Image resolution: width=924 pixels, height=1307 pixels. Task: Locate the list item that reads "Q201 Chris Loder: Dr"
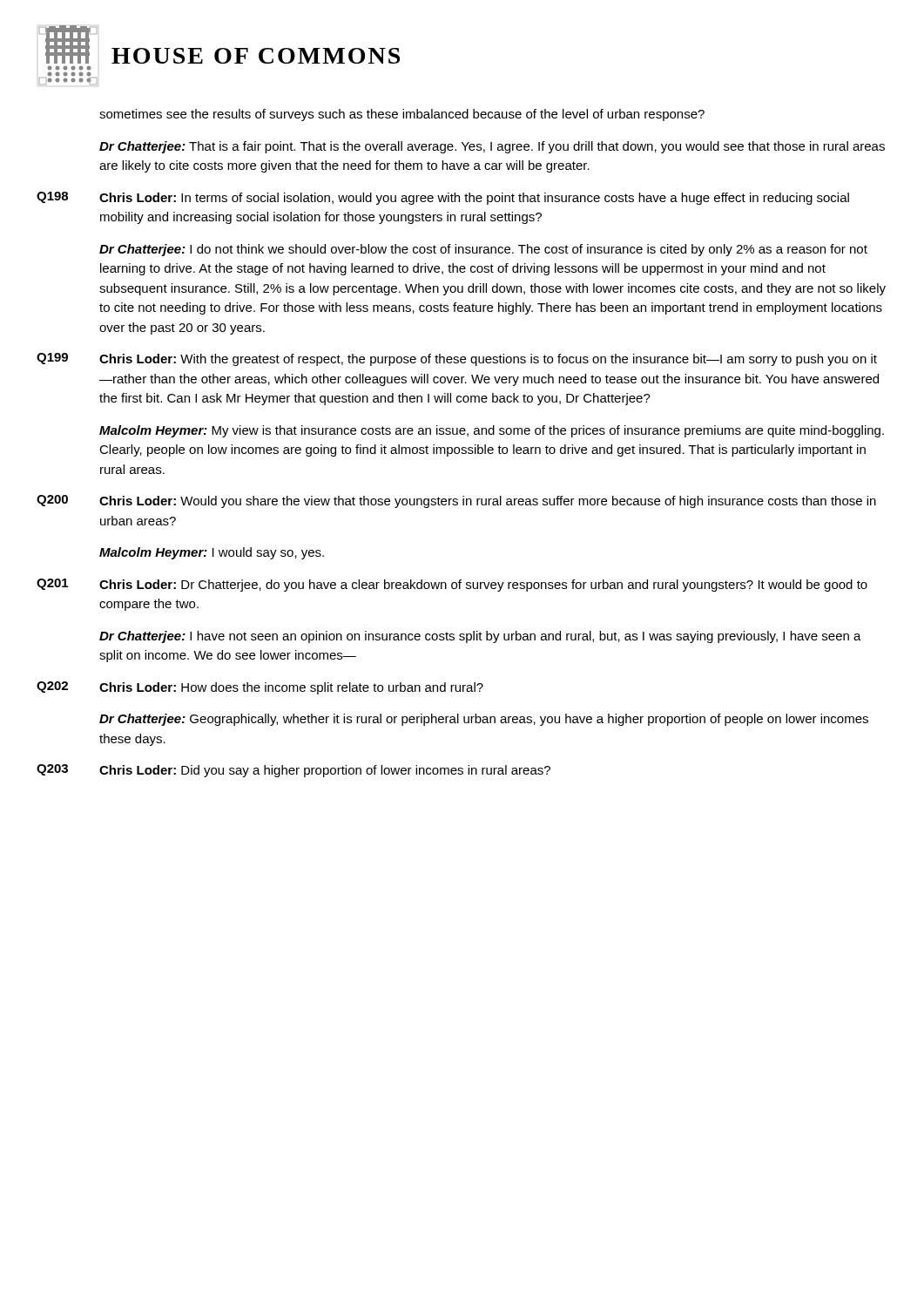[462, 594]
